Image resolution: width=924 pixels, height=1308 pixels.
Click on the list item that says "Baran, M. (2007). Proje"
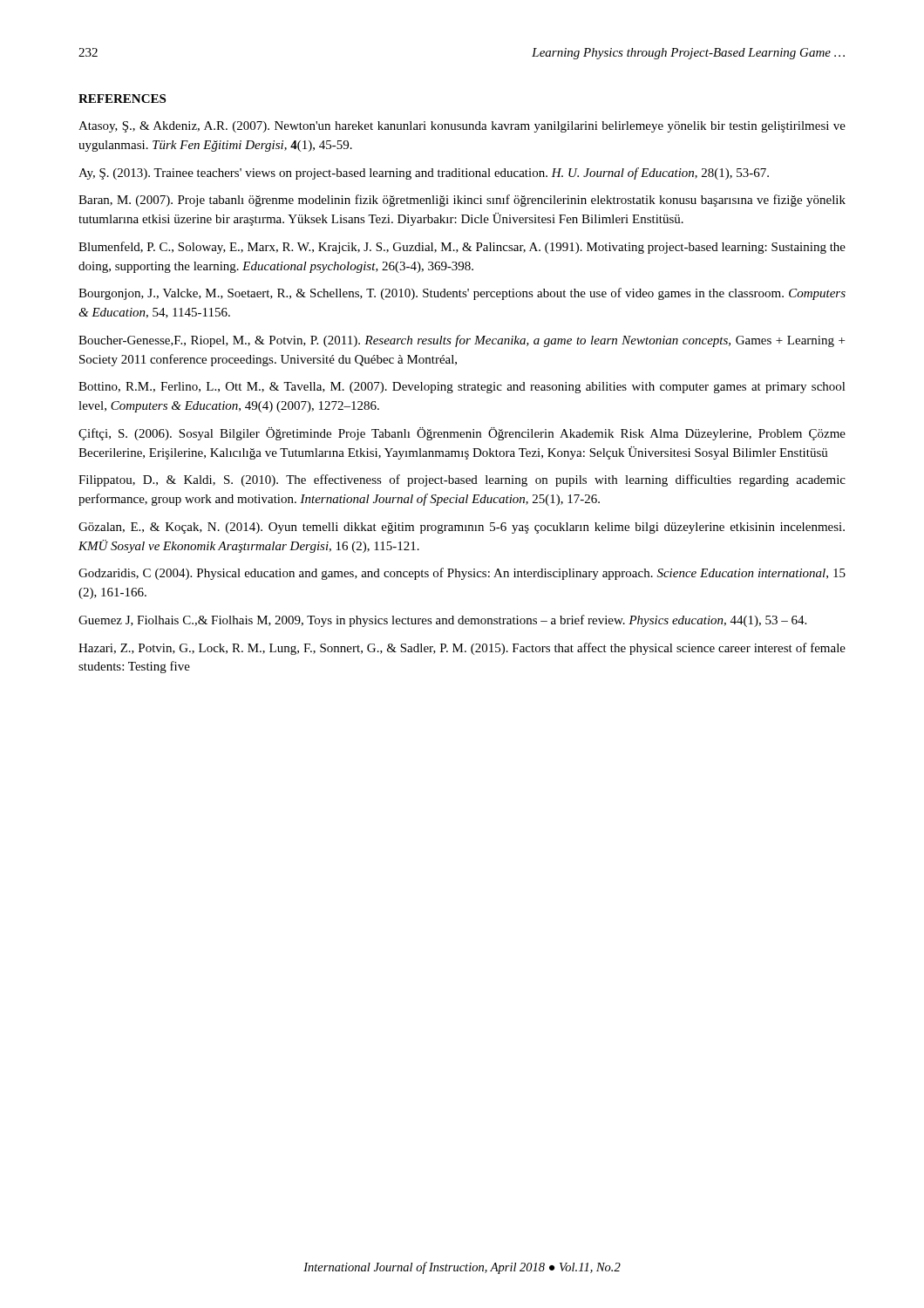(x=462, y=209)
